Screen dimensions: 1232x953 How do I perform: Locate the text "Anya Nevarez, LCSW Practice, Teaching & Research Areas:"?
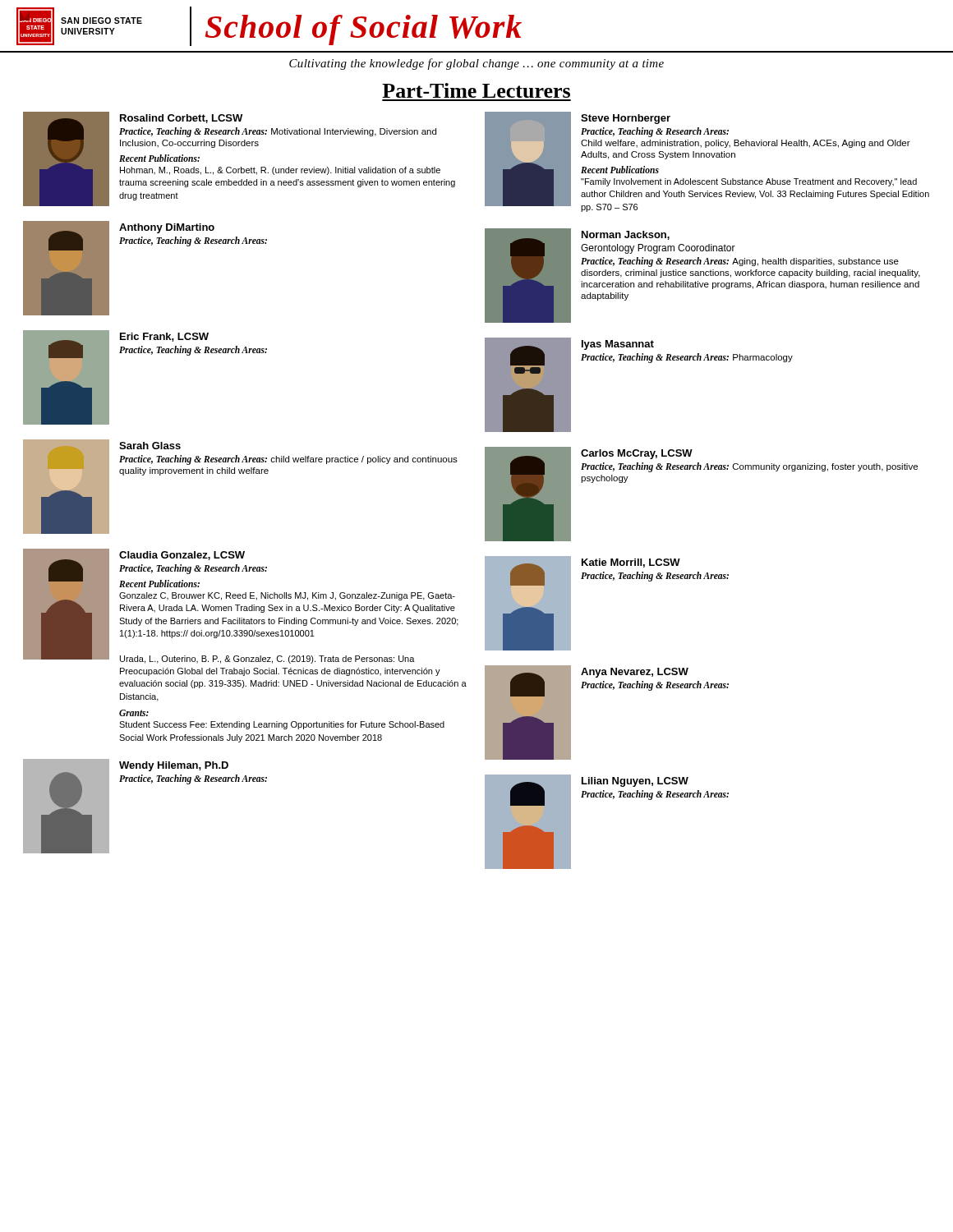coord(707,713)
